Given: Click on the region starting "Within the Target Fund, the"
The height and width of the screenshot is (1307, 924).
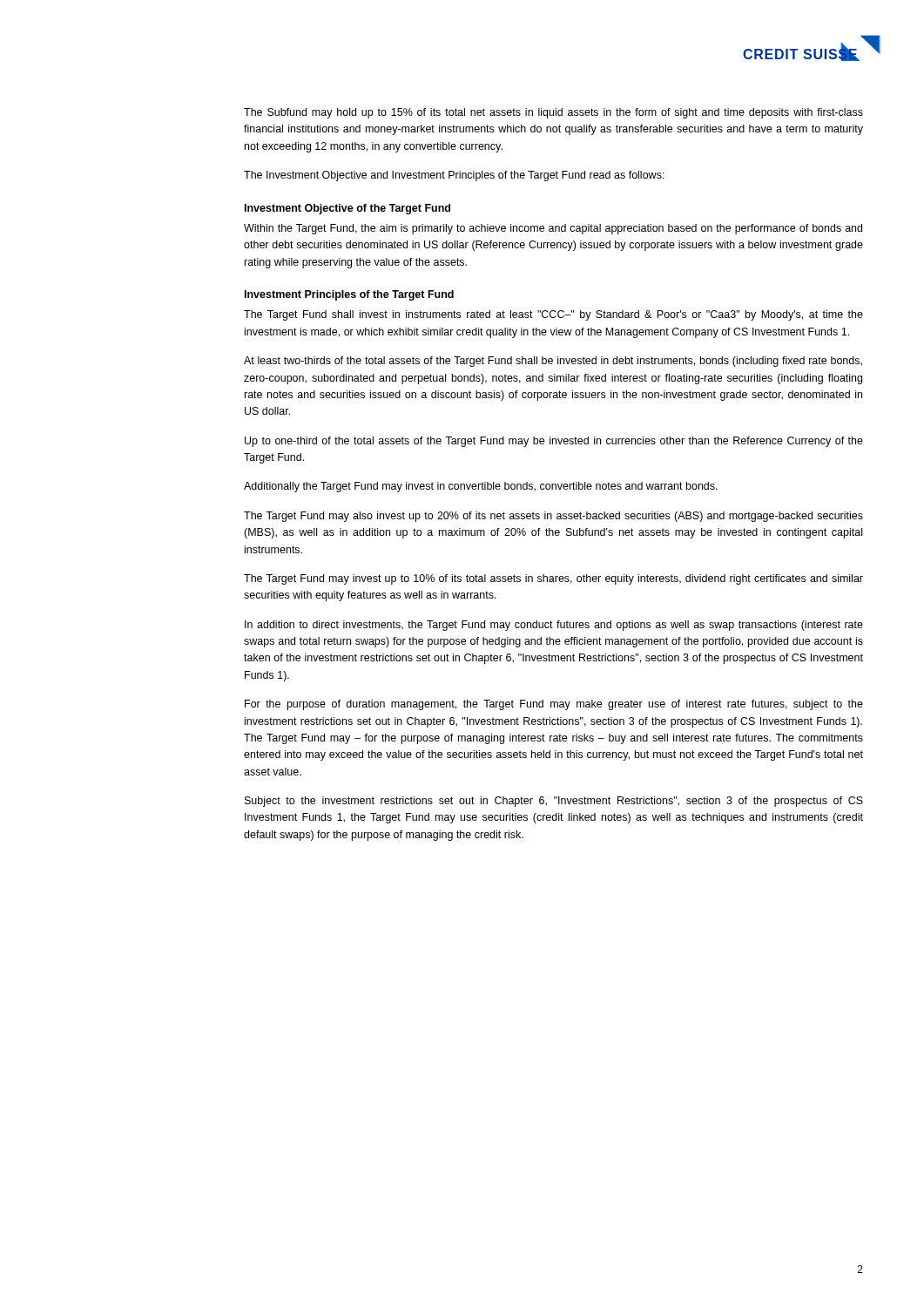Looking at the screenshot, I should (553, 245).
